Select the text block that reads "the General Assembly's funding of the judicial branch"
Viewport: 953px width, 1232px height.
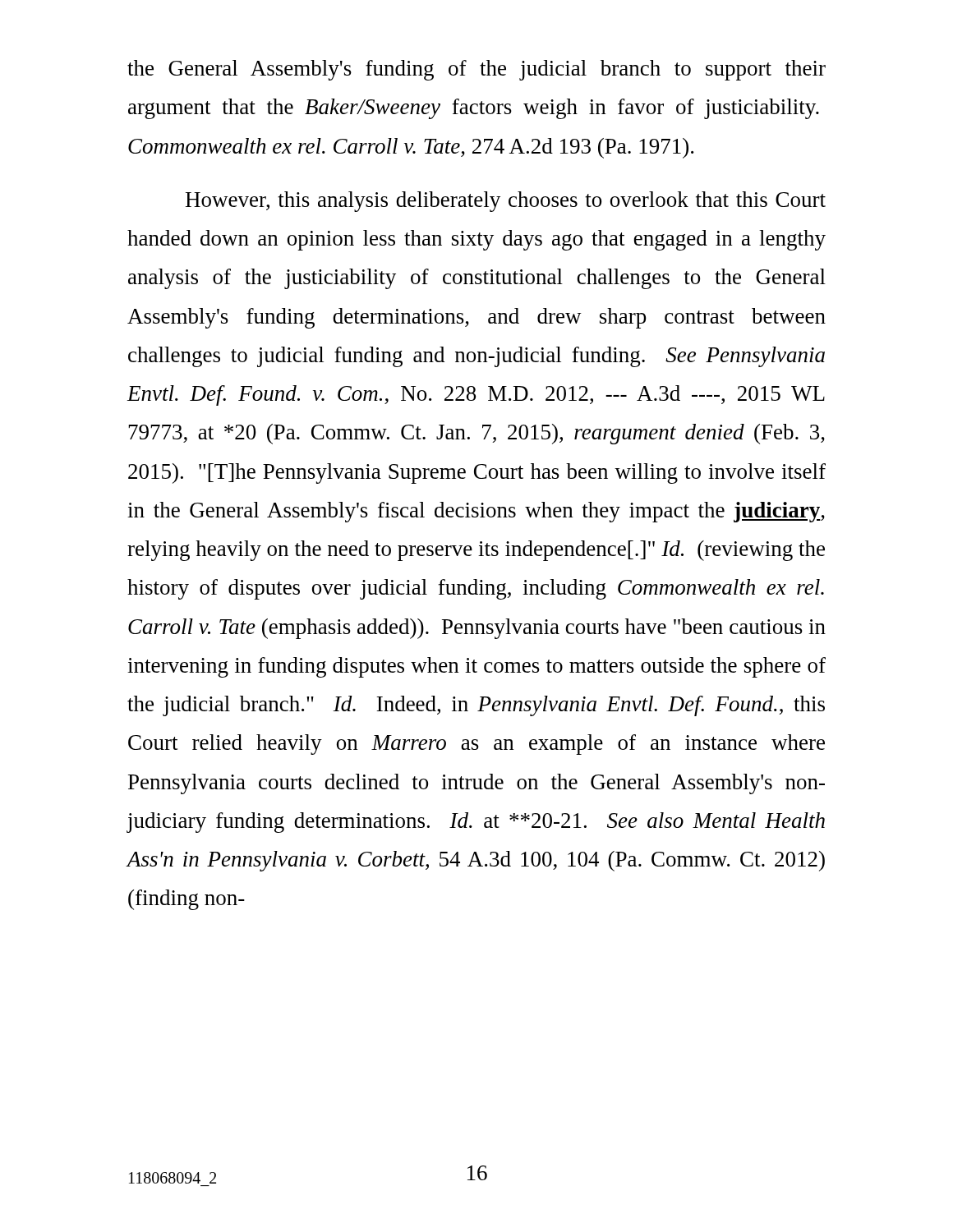(476, 107)
